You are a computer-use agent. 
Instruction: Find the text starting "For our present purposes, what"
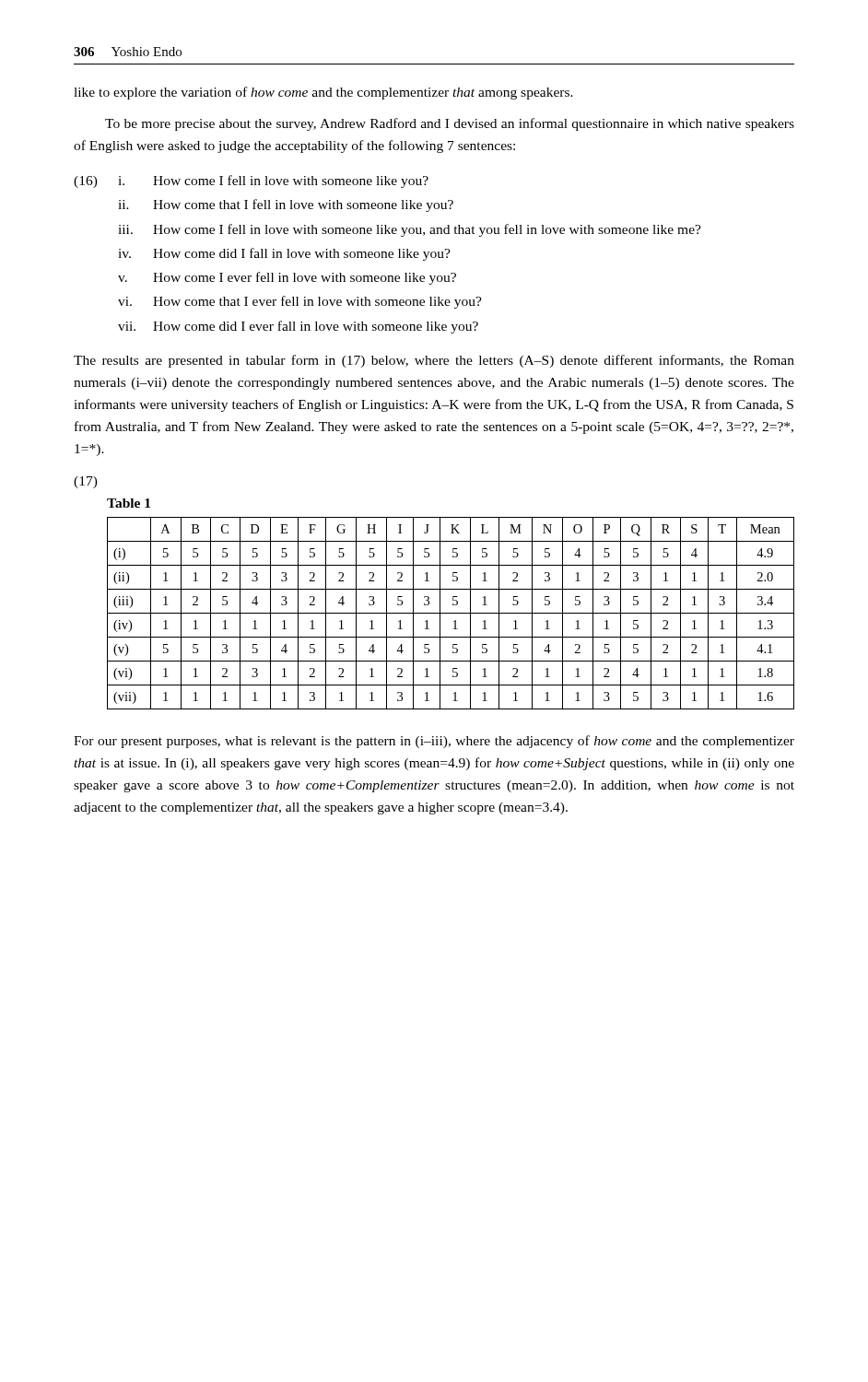pyautogui.click(x=434, y=773)
